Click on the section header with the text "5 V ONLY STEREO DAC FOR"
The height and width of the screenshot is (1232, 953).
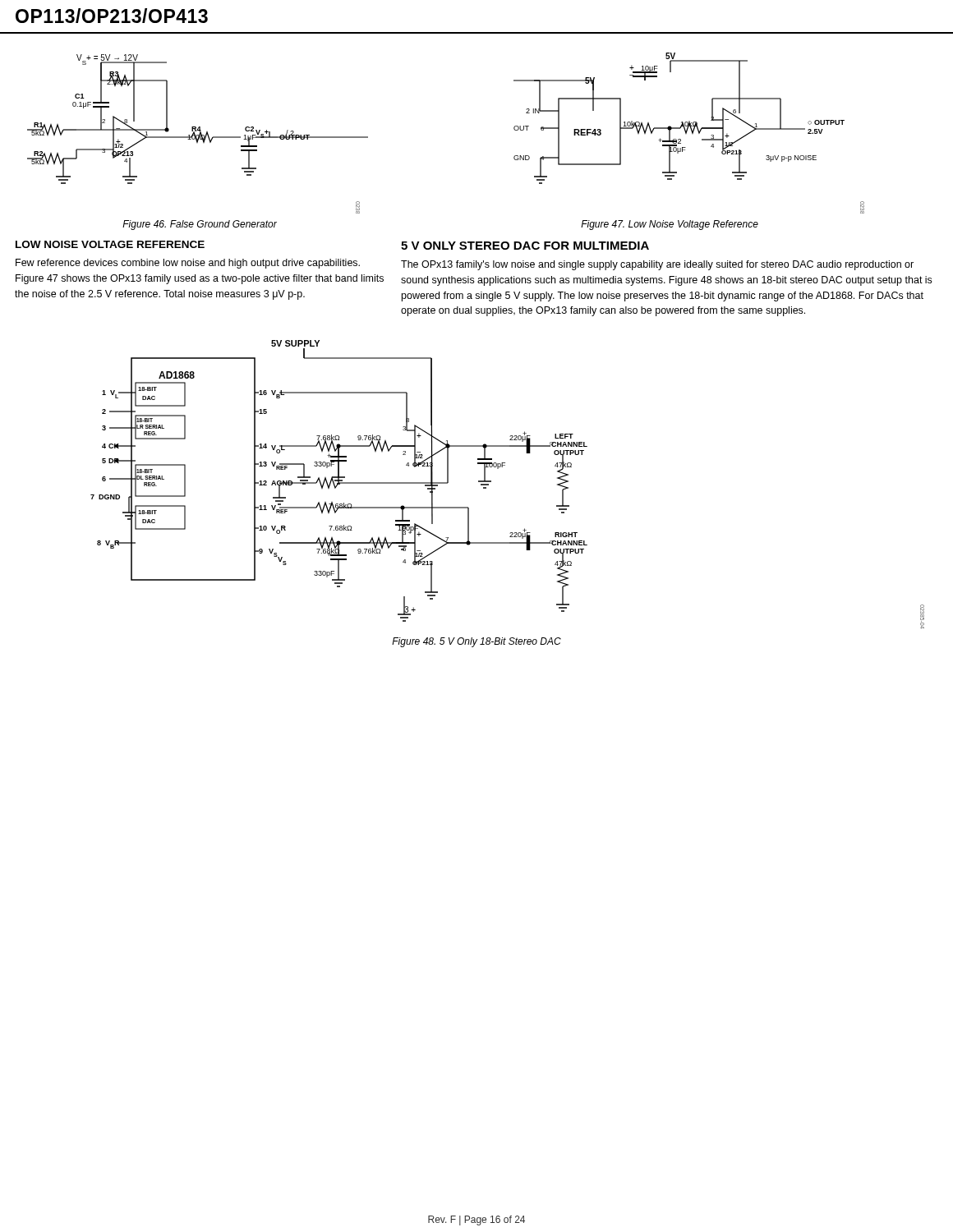coord(525,245)
